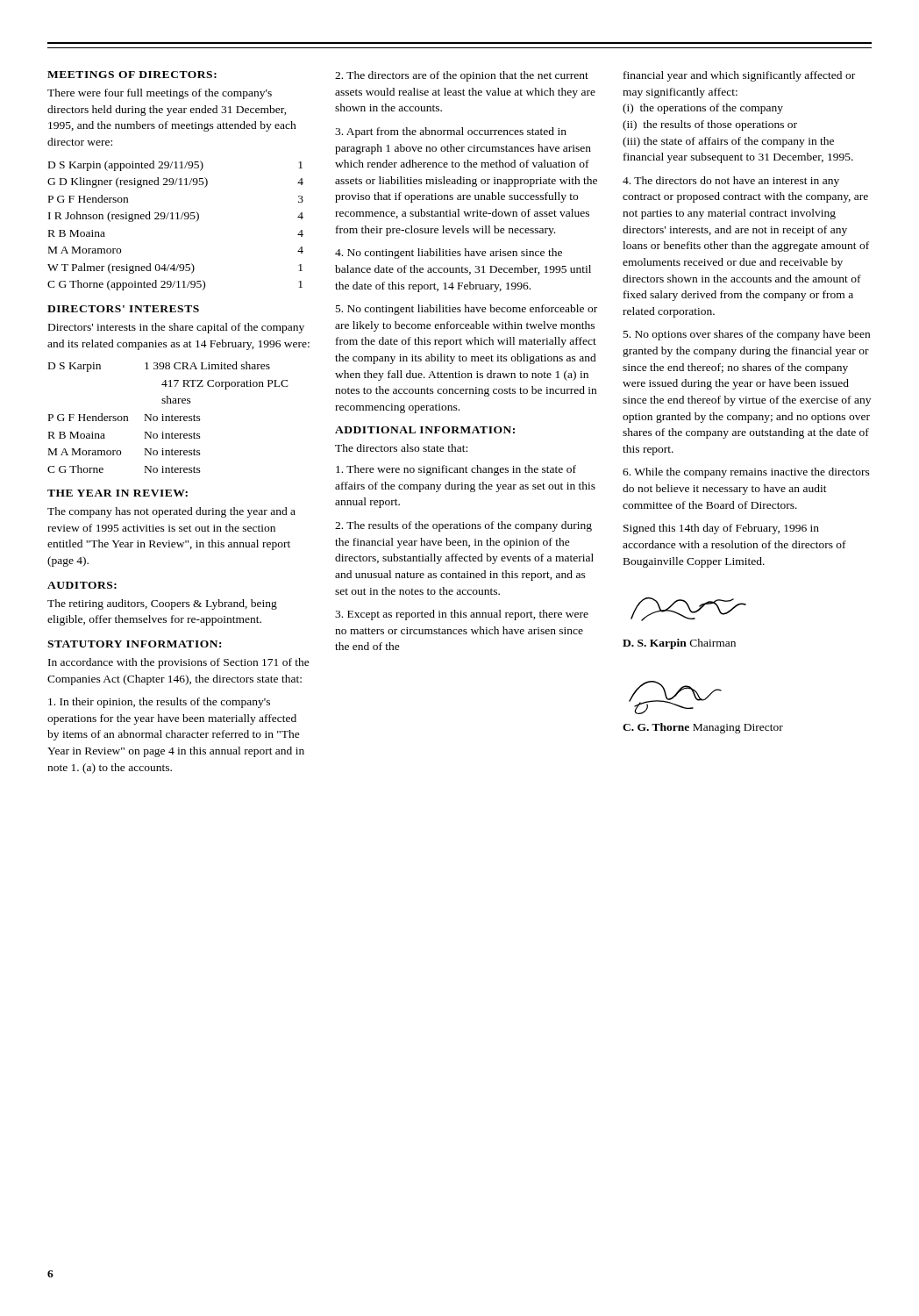Image resolution: width=919 pixels, height=1316 pixels.
Task: Find the text starting "In accordance with the"
Action: click(178, 670)
